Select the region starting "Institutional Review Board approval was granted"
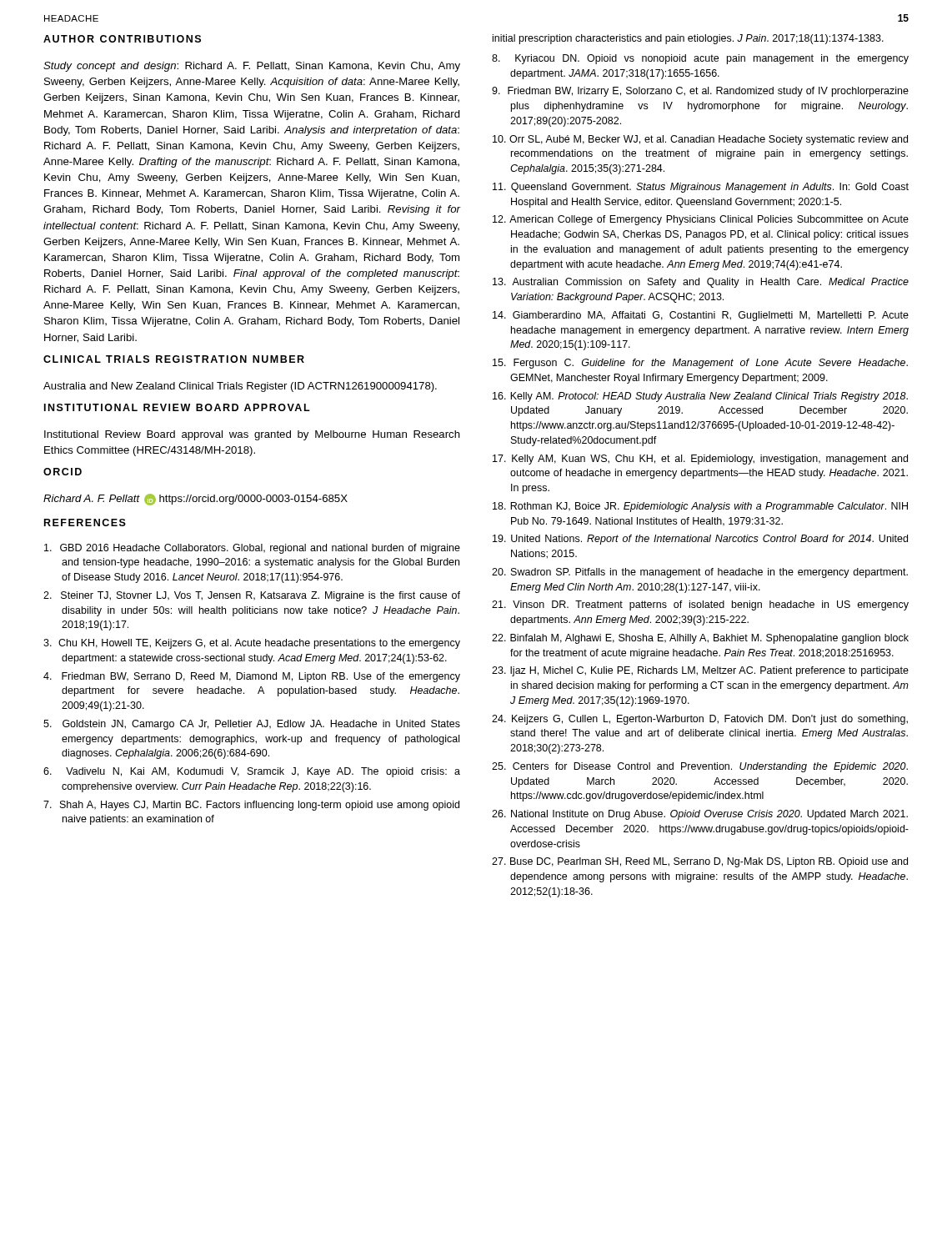Screen dimensions: 1251x952 coord(252,442)
